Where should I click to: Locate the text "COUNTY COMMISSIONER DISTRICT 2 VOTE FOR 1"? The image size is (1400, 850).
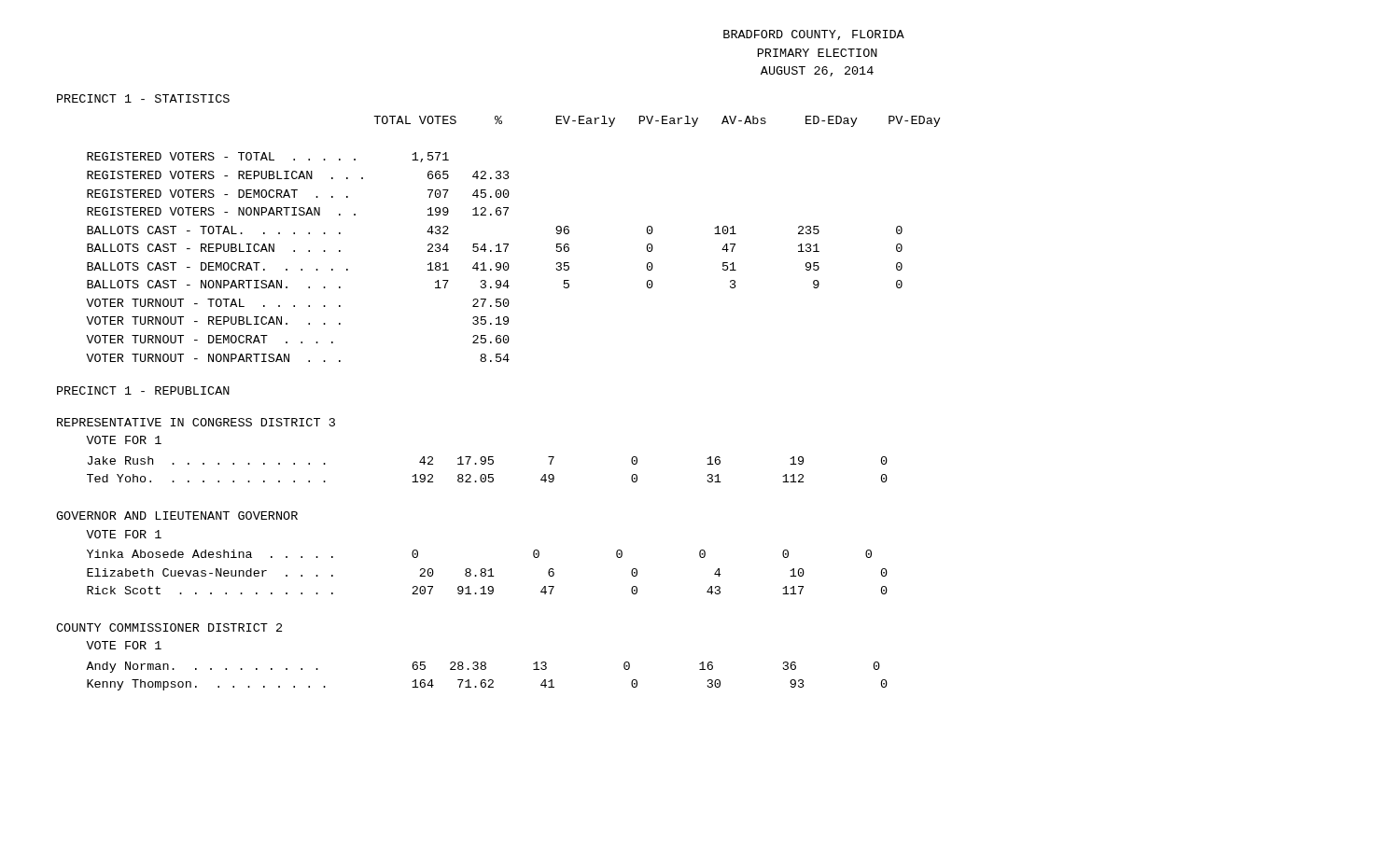(169, 627)
